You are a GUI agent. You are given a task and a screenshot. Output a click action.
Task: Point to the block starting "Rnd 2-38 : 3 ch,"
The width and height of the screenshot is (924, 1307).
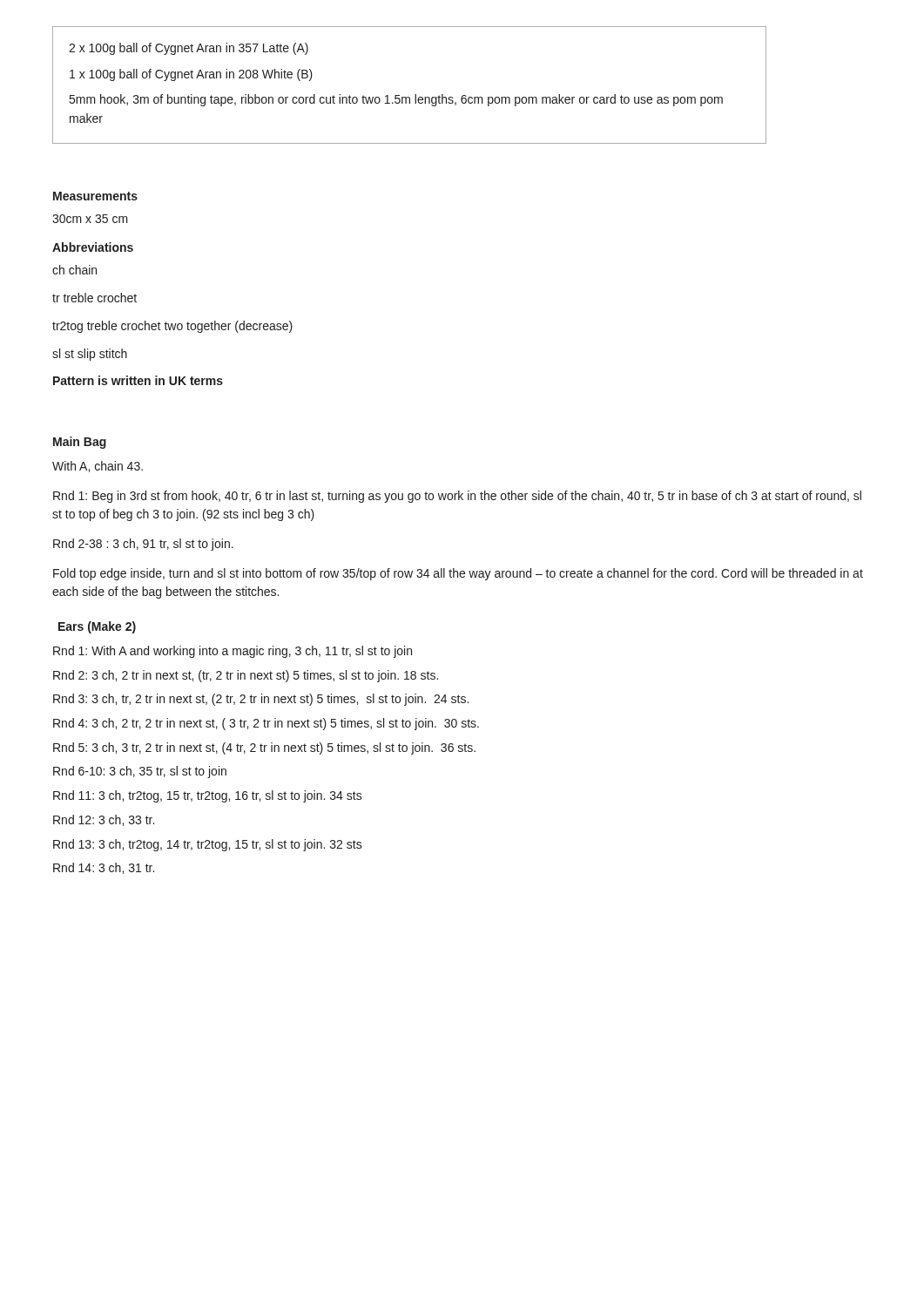pyautogui.click(x=143, y=544)
